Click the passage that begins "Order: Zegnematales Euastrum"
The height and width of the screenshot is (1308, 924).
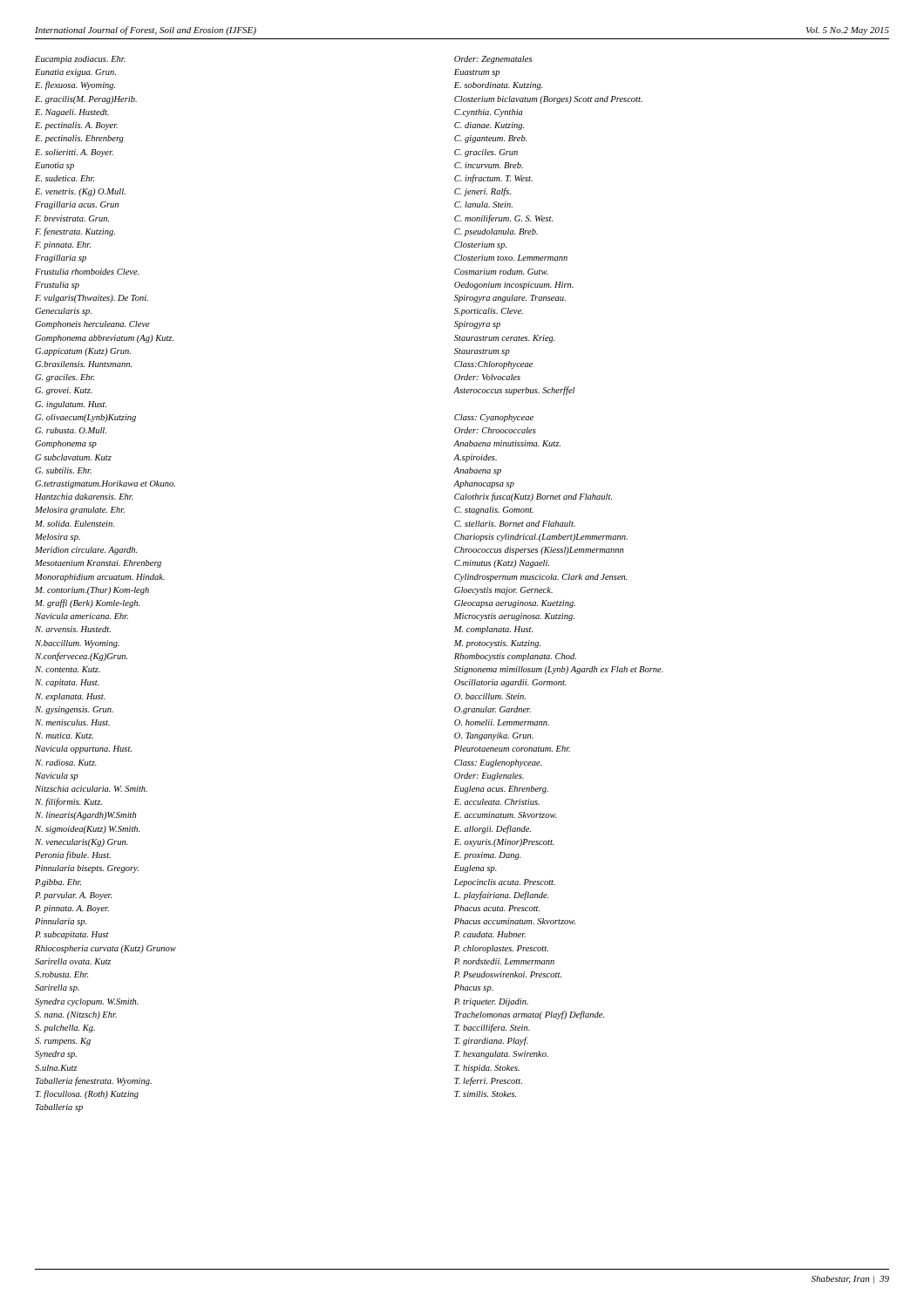pyautogui.click(x=493, y=60)
